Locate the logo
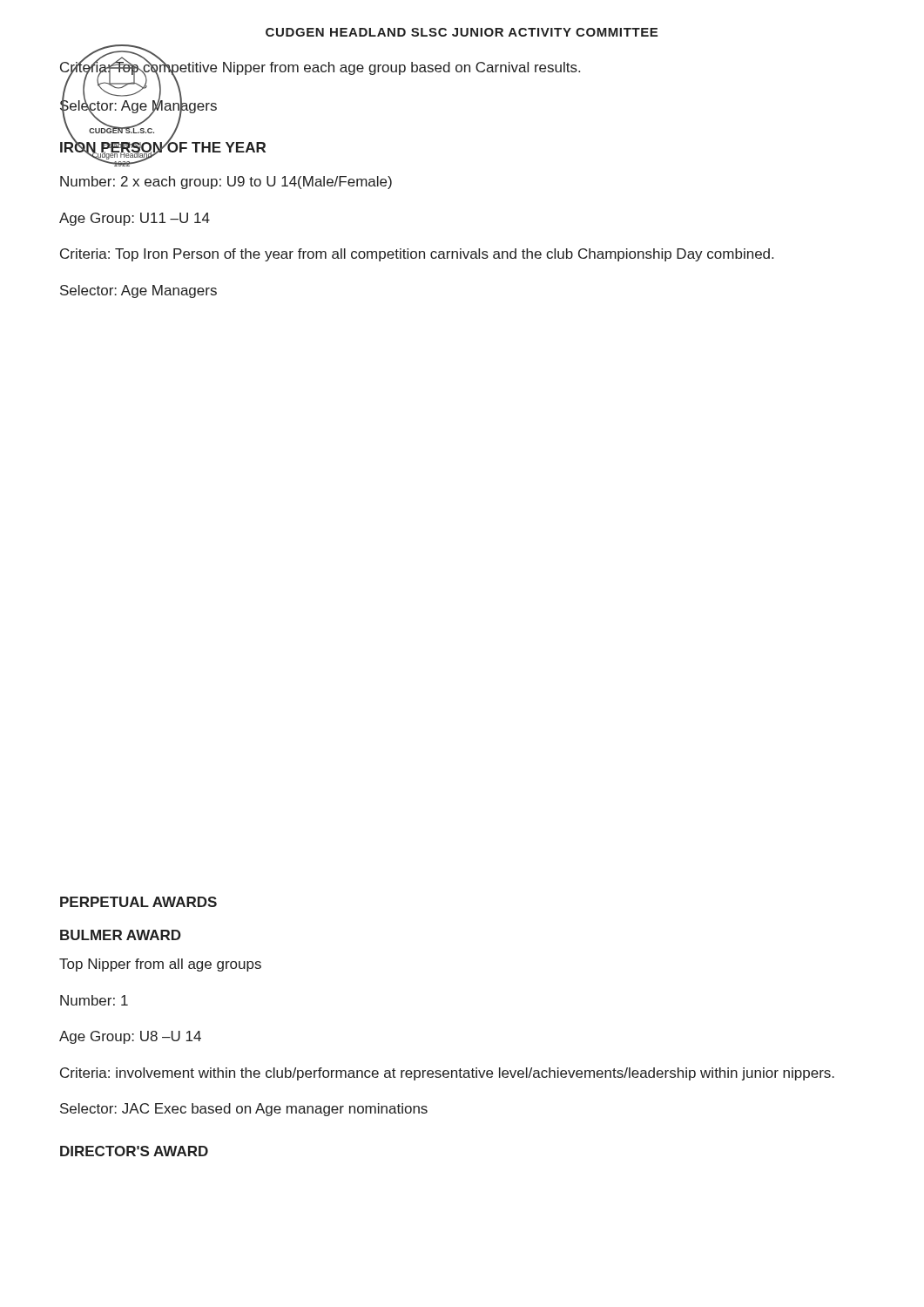The image size is (924, 1307). (x=122, y=105)
